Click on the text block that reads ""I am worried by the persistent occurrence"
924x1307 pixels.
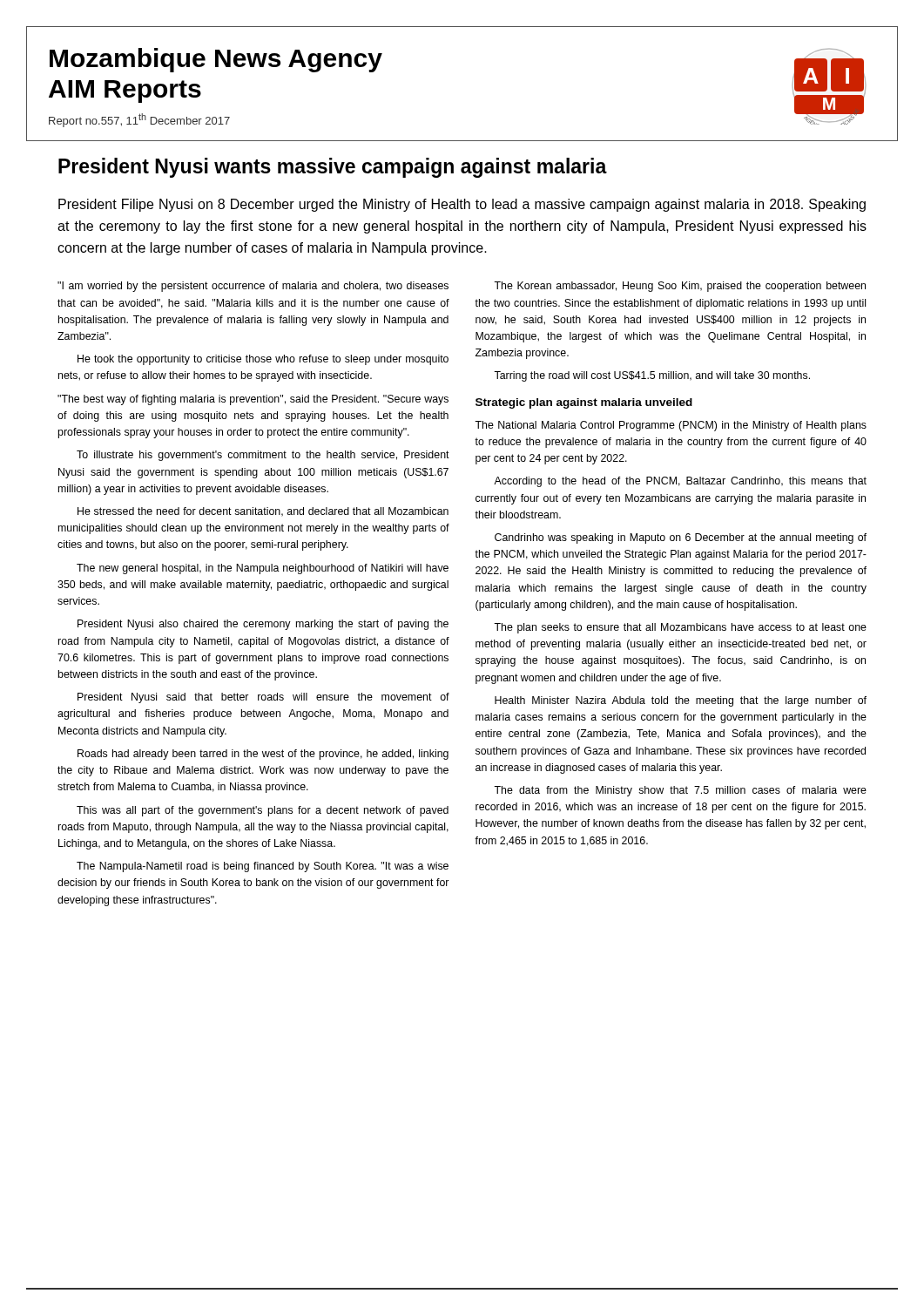pos(253,312)
